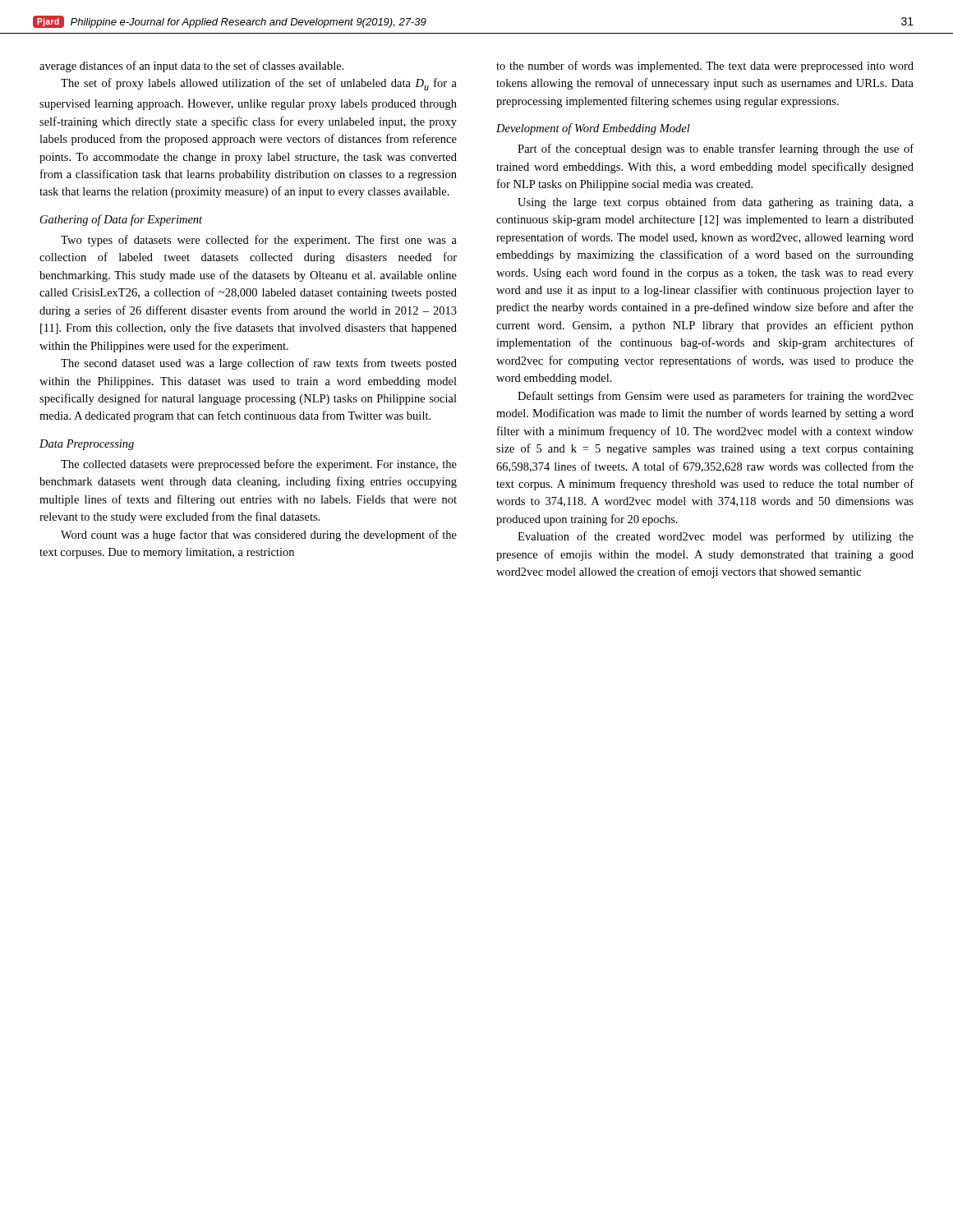
Task: Click on the passage starting "to the number of words was implemented. The"
Action: pos(705,84)
